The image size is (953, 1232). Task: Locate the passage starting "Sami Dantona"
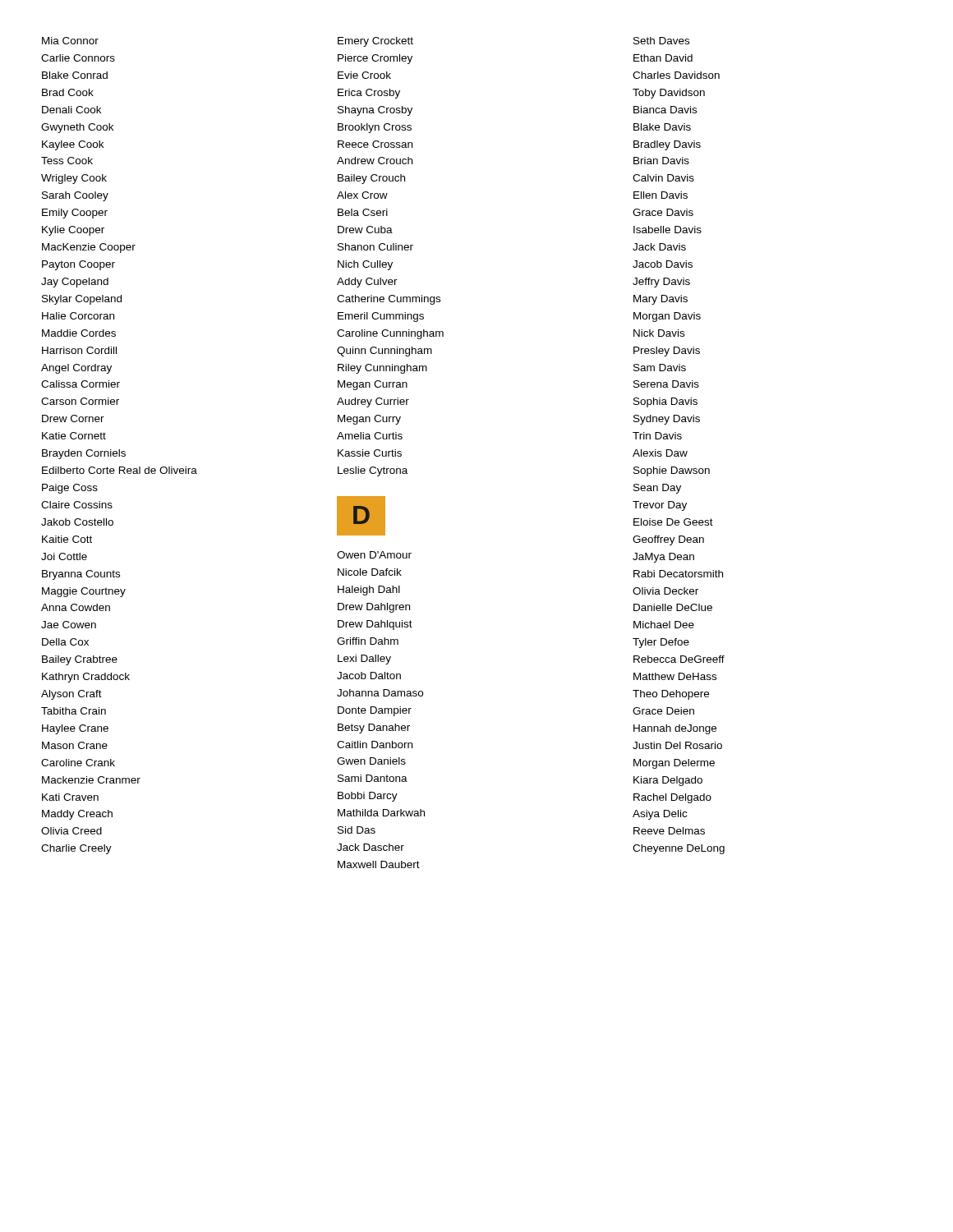(x=373, y=778)
